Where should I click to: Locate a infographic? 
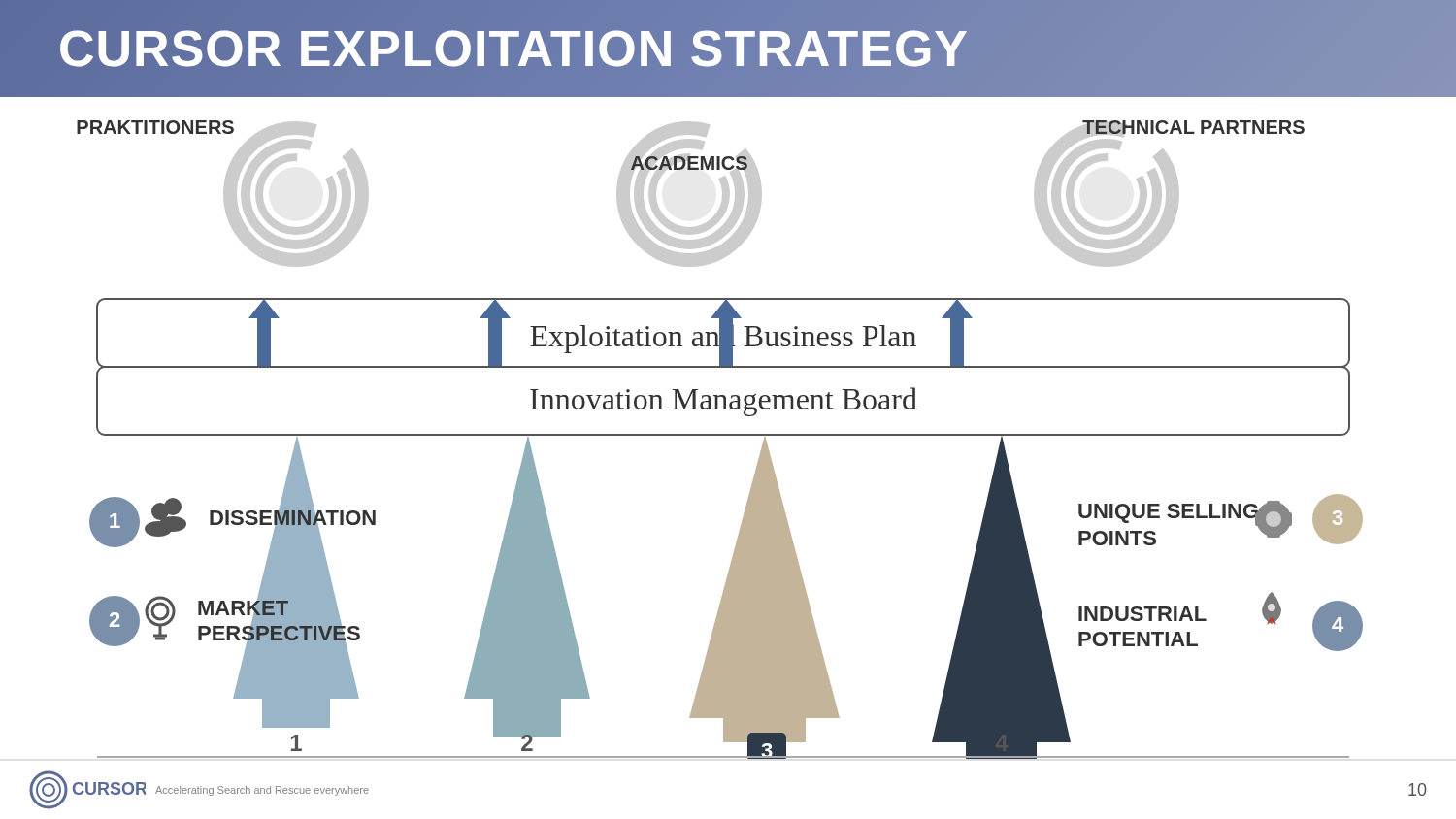(x=728, y=429)
